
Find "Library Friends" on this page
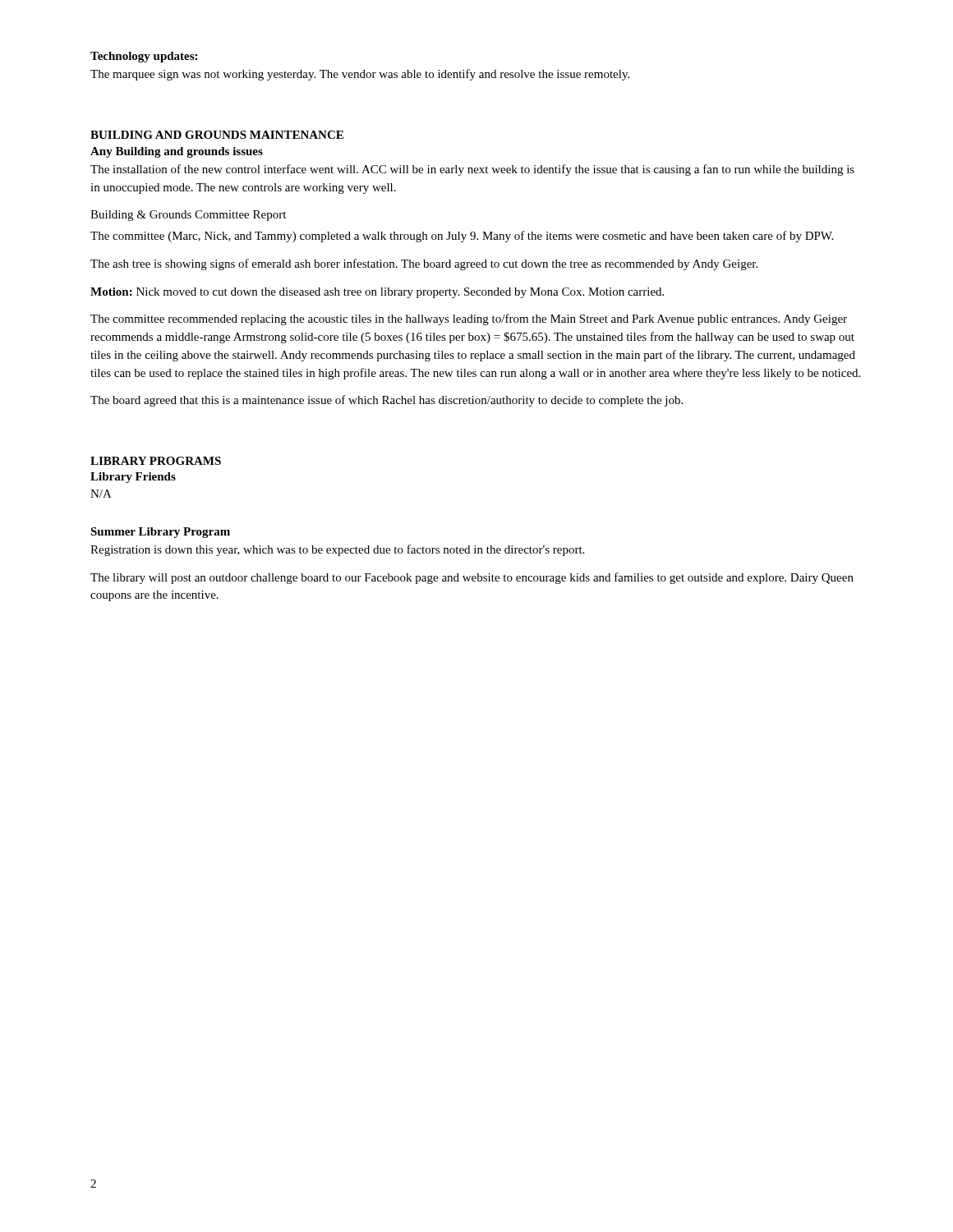click(x=133, y=476)
